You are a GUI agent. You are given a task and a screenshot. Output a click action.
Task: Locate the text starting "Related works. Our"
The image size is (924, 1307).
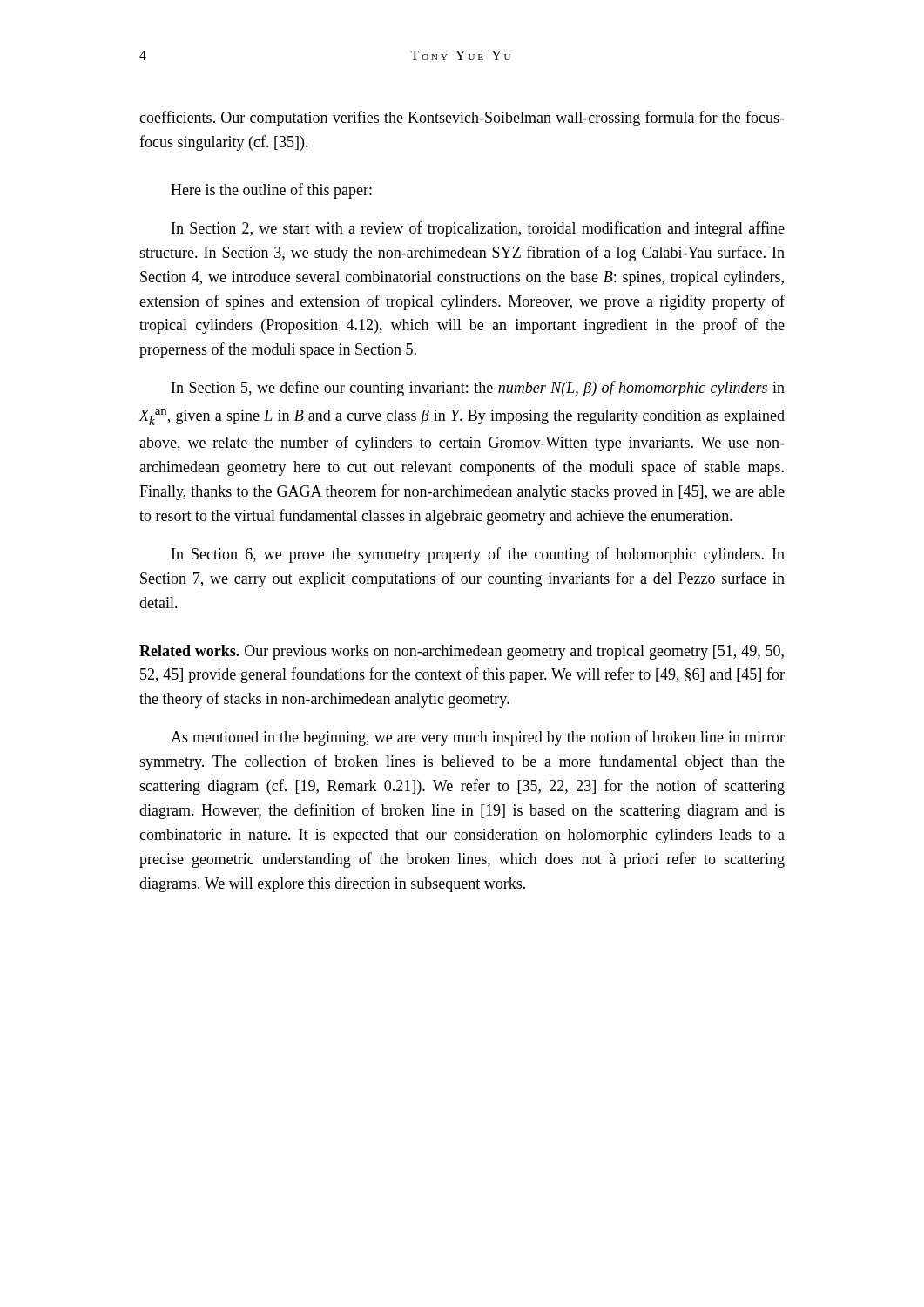pyautogui.click(x=462, y=676)
